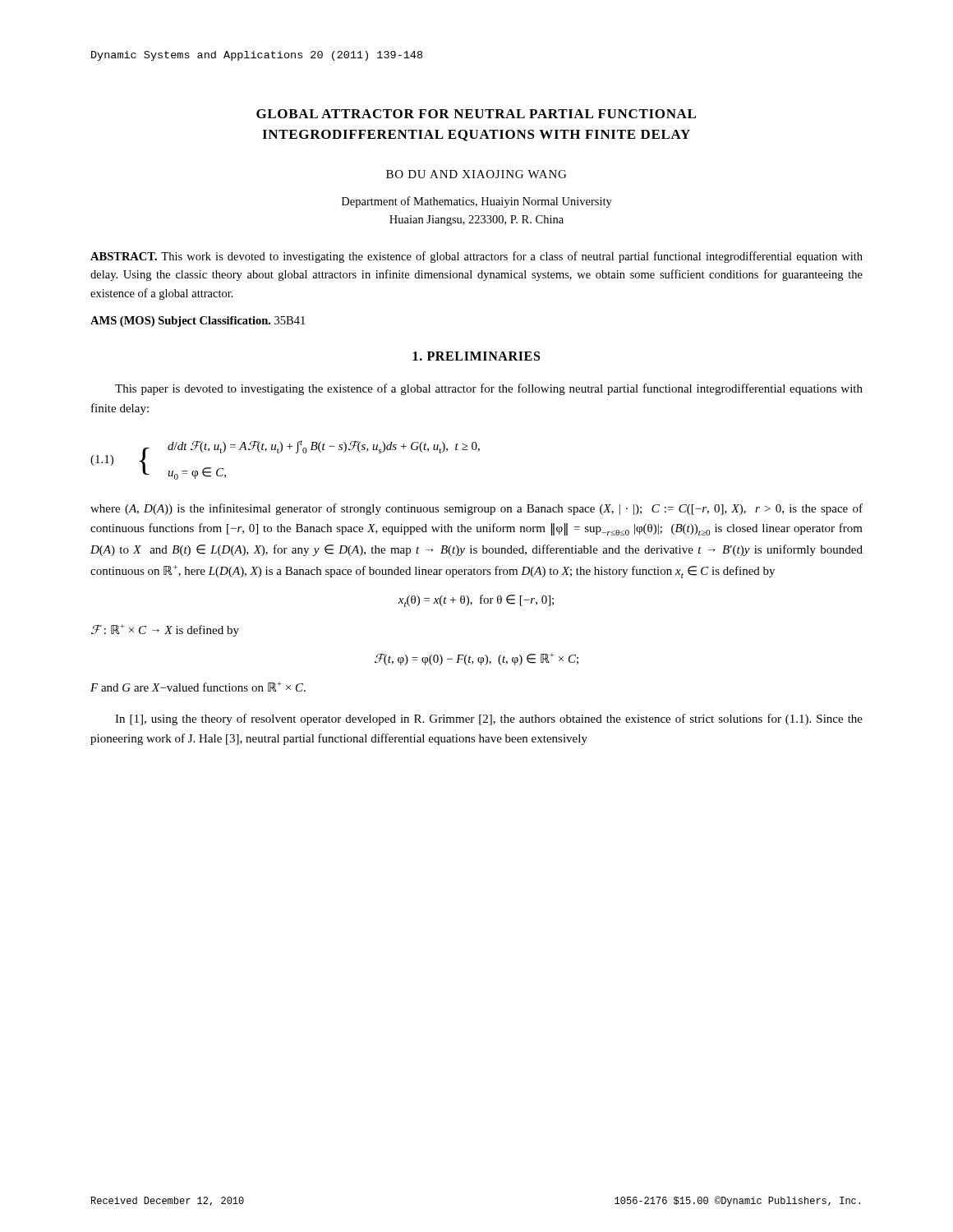Select the text block that says "F and G are"
The width and height of the screenshot is (953, 1232).
click(198, 686)
